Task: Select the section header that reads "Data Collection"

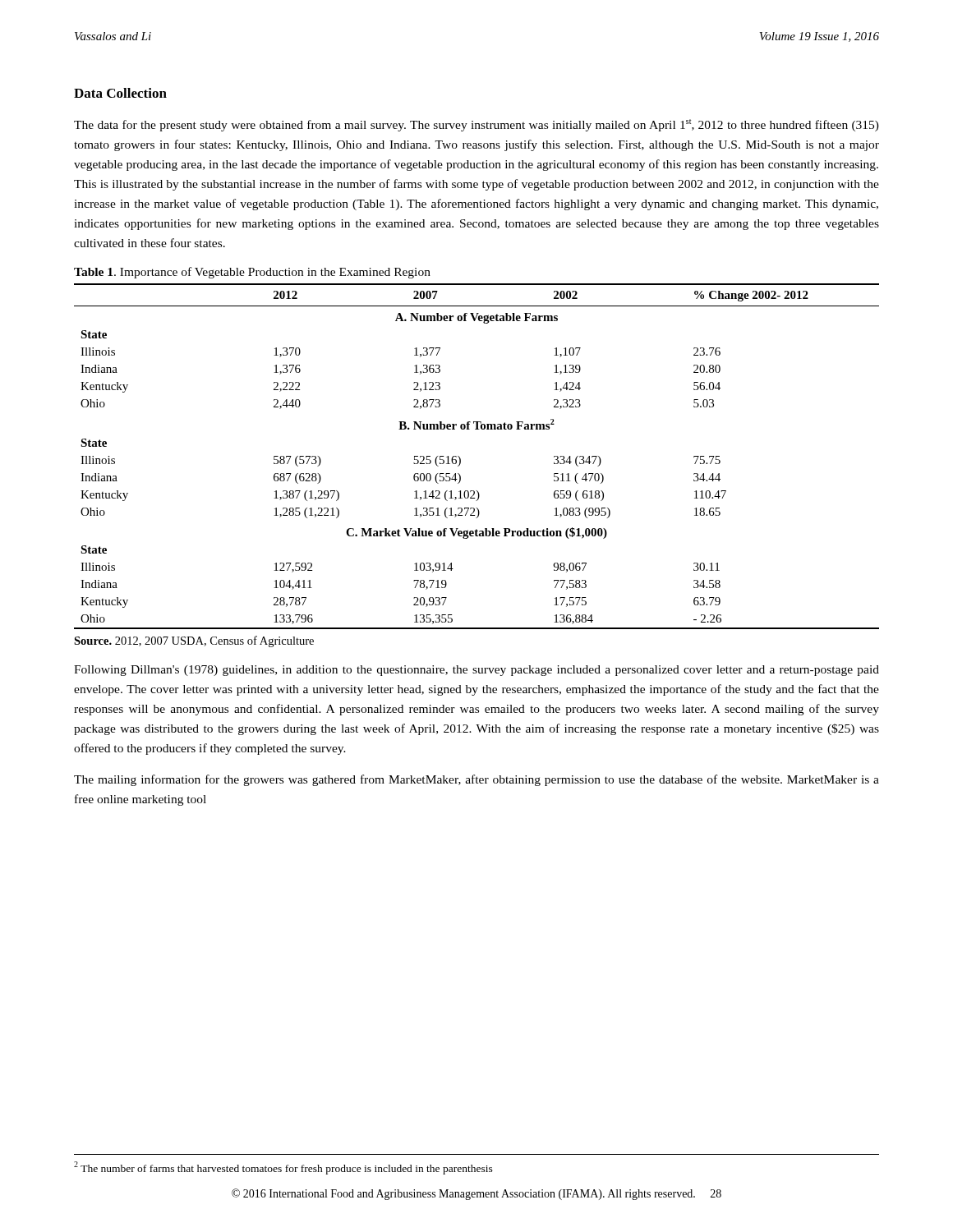Action: click(120, 93)
